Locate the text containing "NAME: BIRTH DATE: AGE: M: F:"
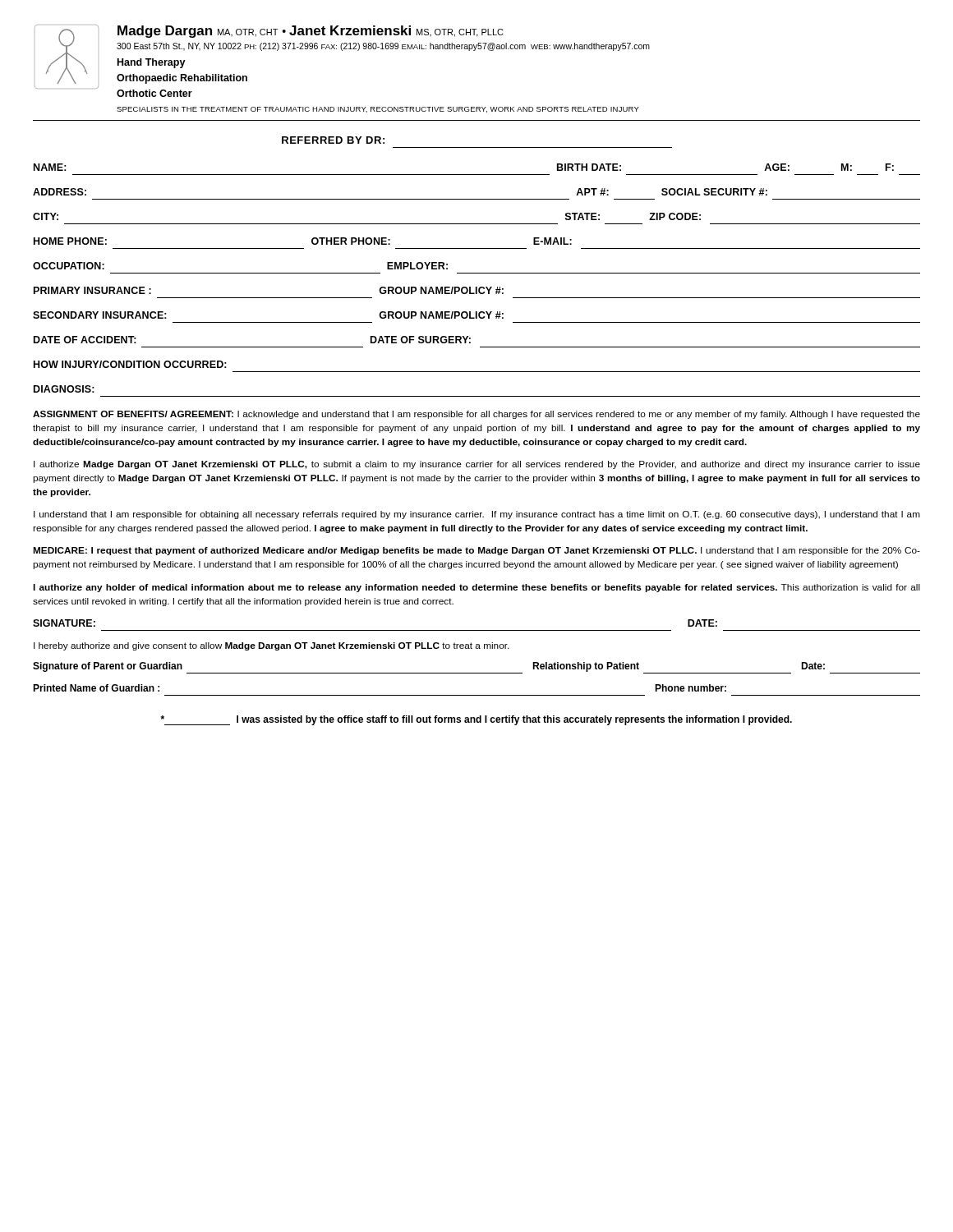 (x=476, y=168)
